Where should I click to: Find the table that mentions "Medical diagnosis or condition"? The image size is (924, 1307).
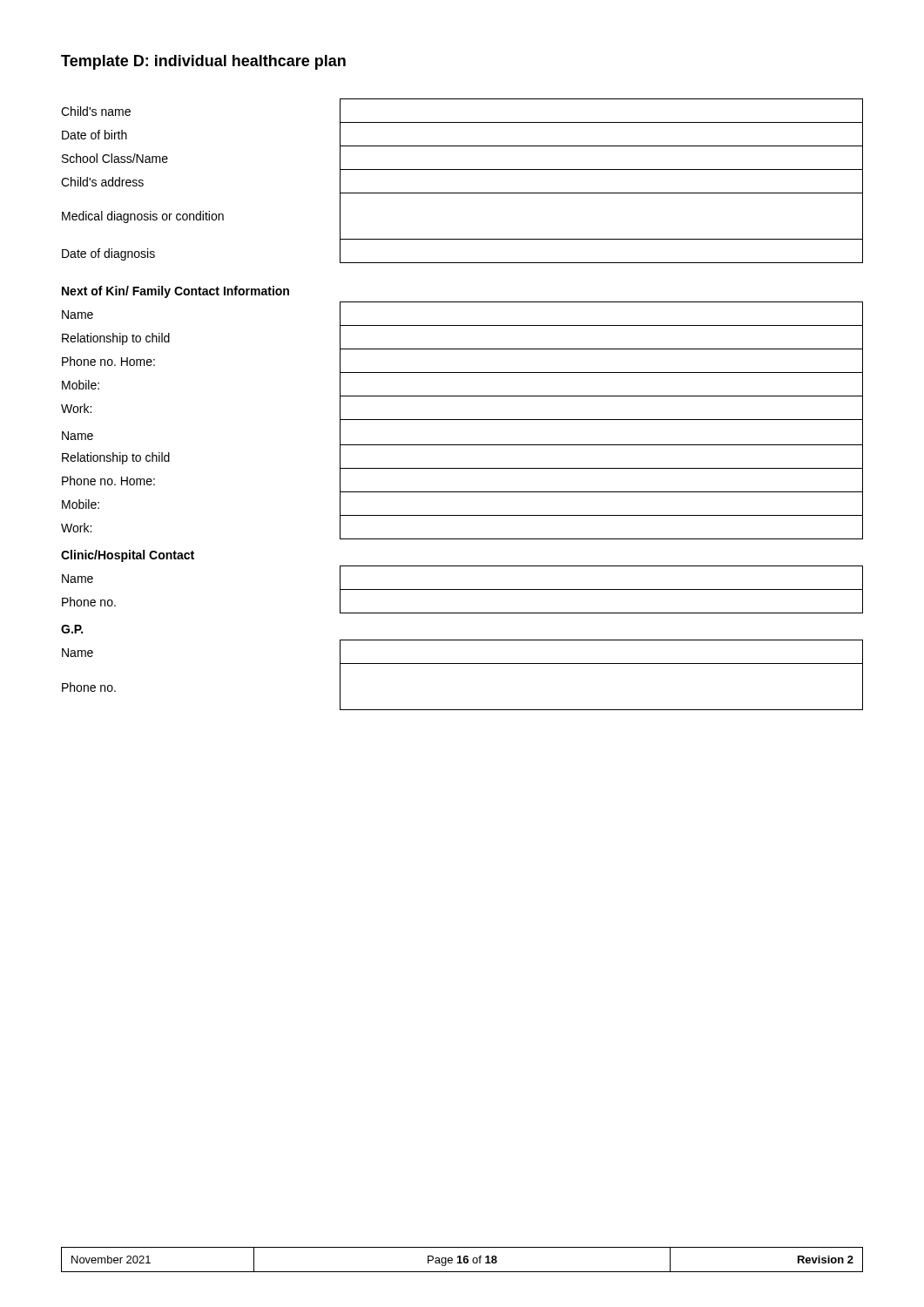[462, 181]
